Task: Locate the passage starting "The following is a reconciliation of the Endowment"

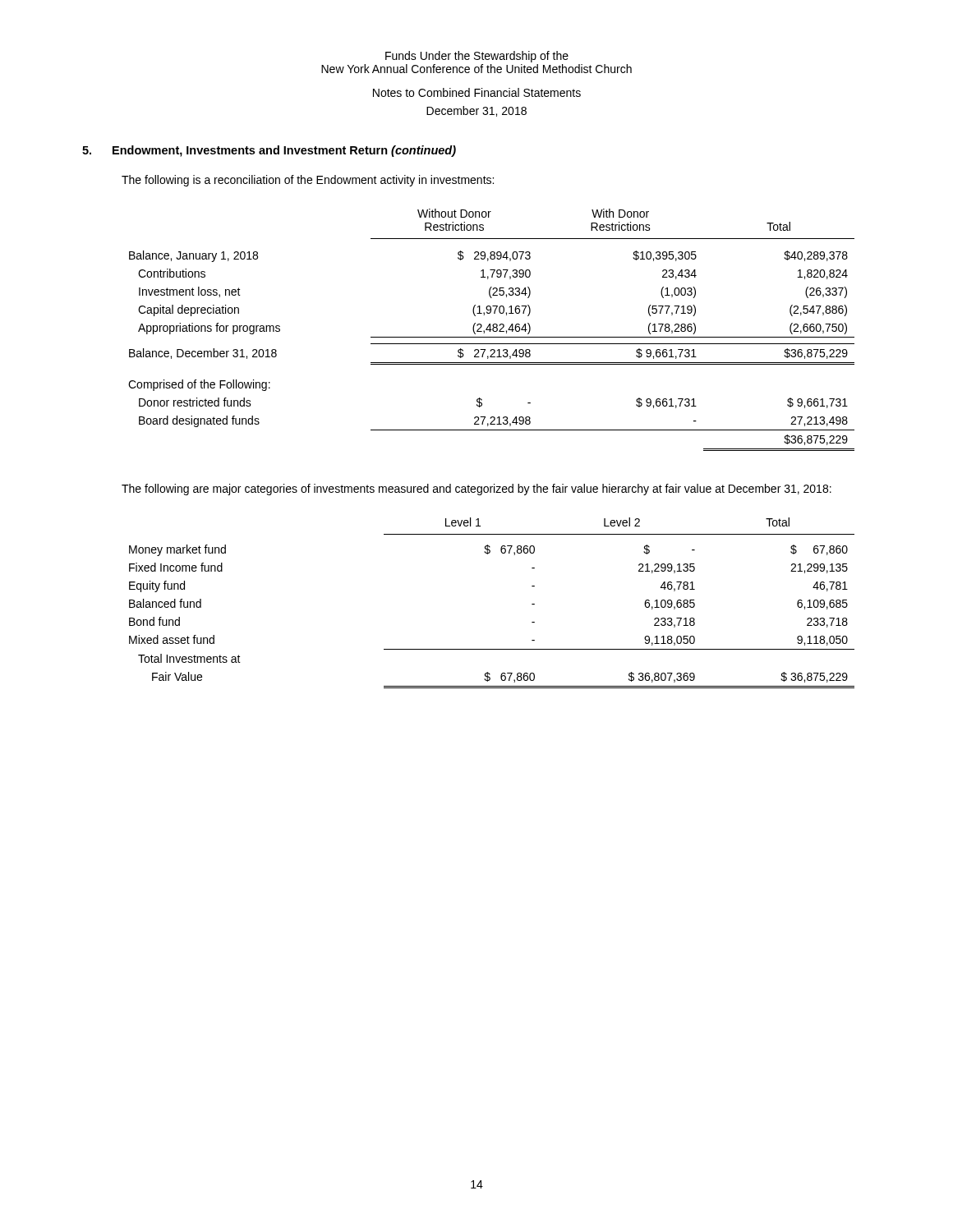Action: 308,180
